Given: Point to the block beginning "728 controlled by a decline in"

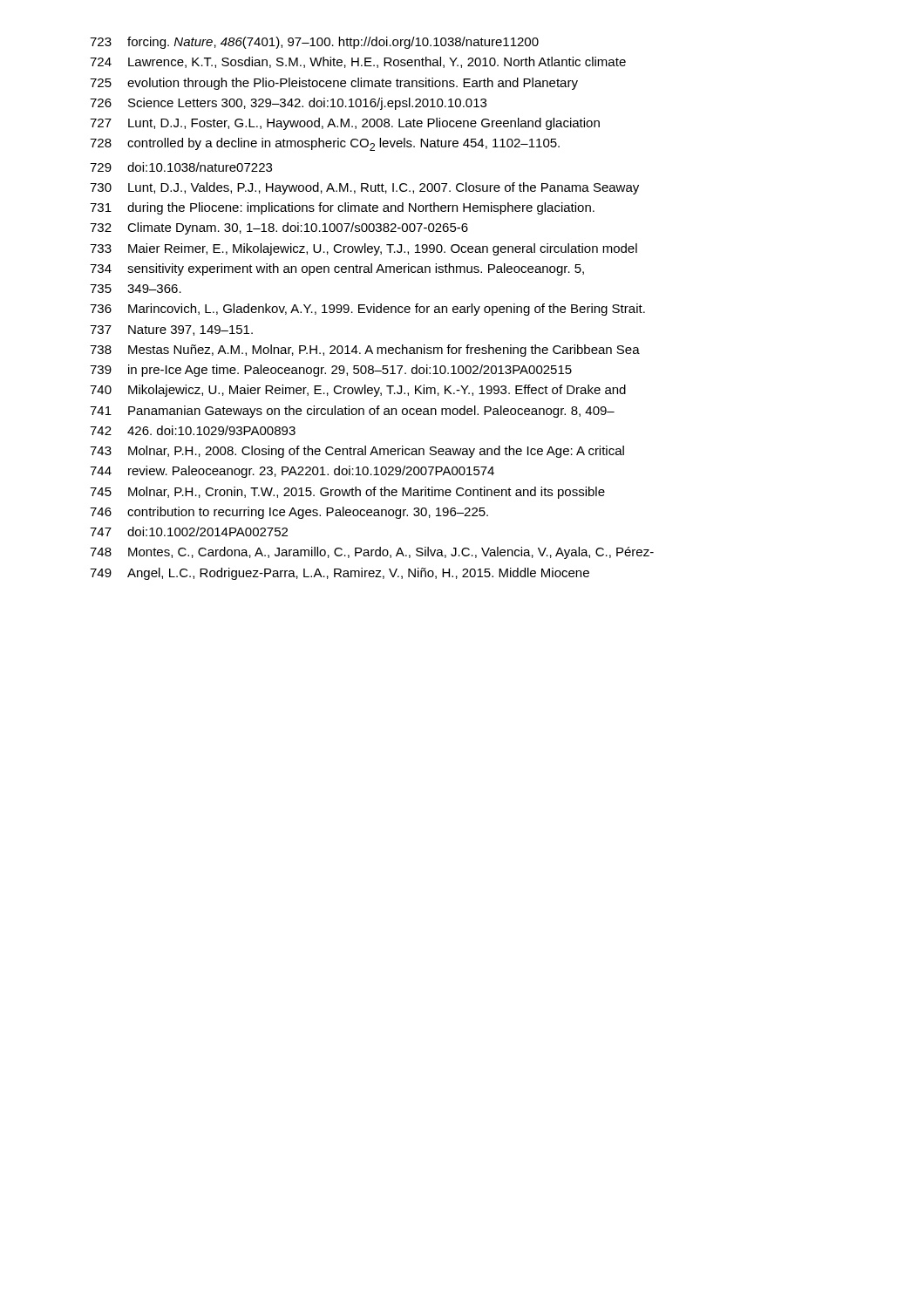Looking at the screenshot, I should (x=462, y=145).
